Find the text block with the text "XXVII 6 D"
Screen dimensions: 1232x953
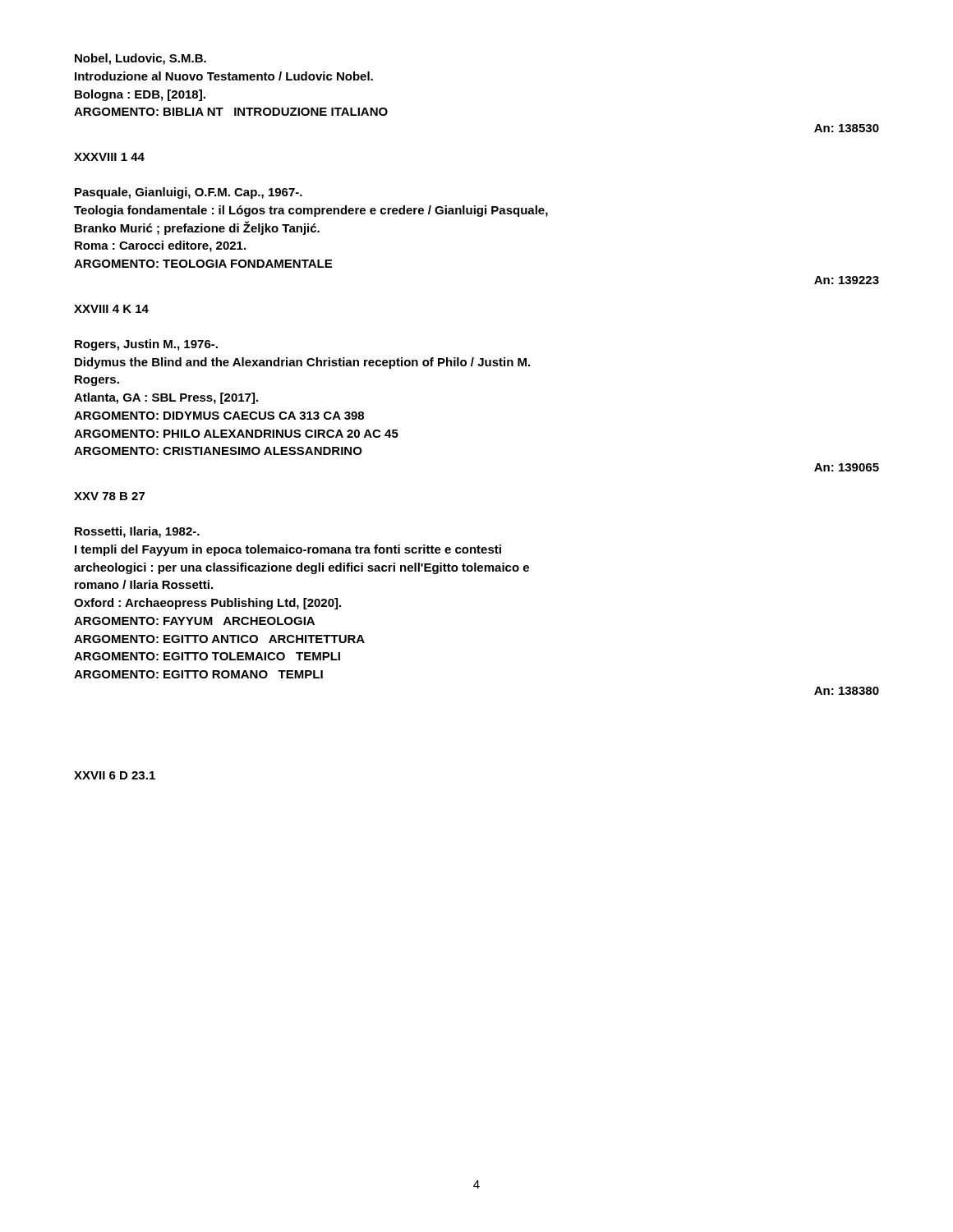(x=115, y=775)
